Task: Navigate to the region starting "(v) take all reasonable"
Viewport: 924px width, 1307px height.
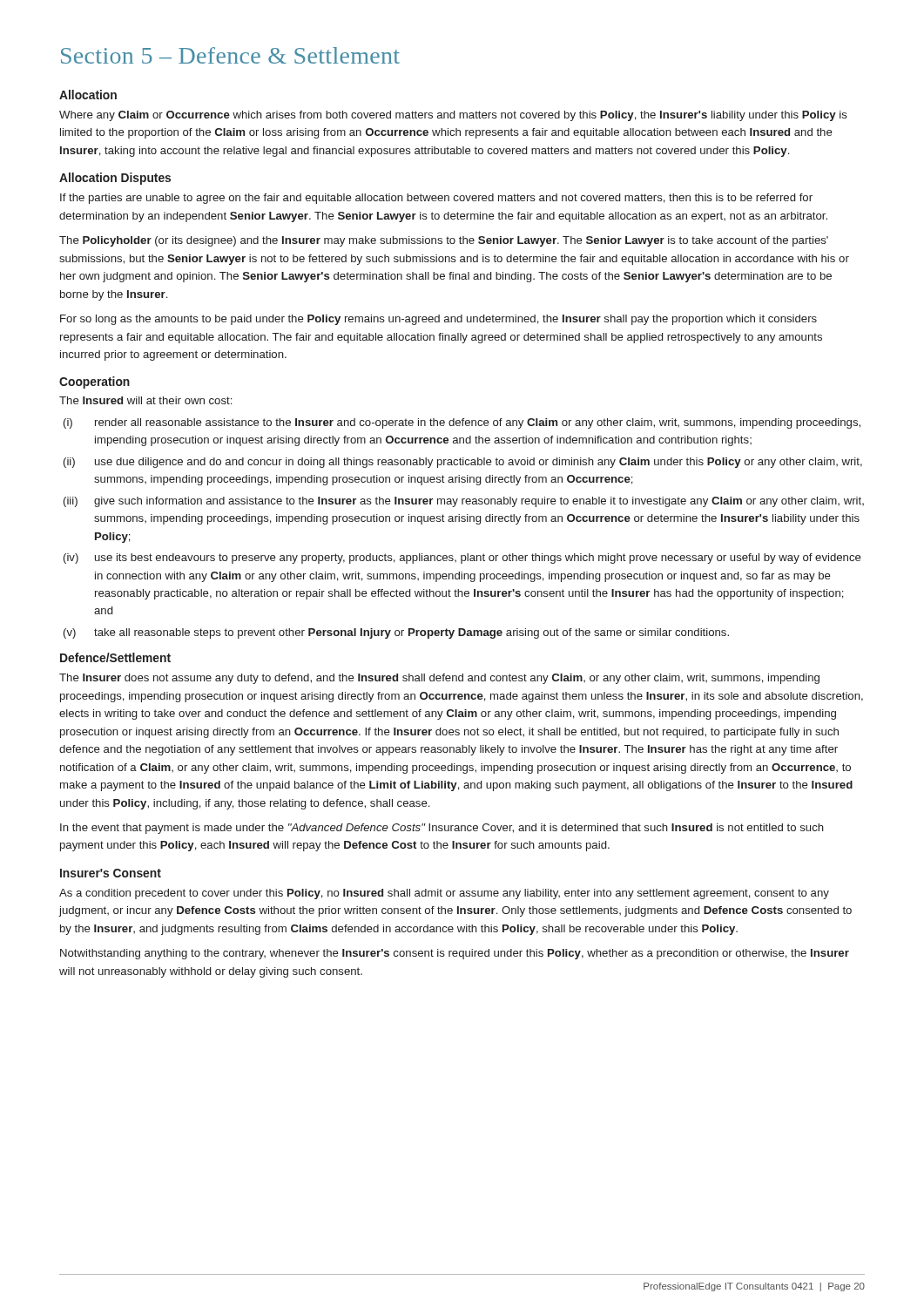Action: point(395,633)
